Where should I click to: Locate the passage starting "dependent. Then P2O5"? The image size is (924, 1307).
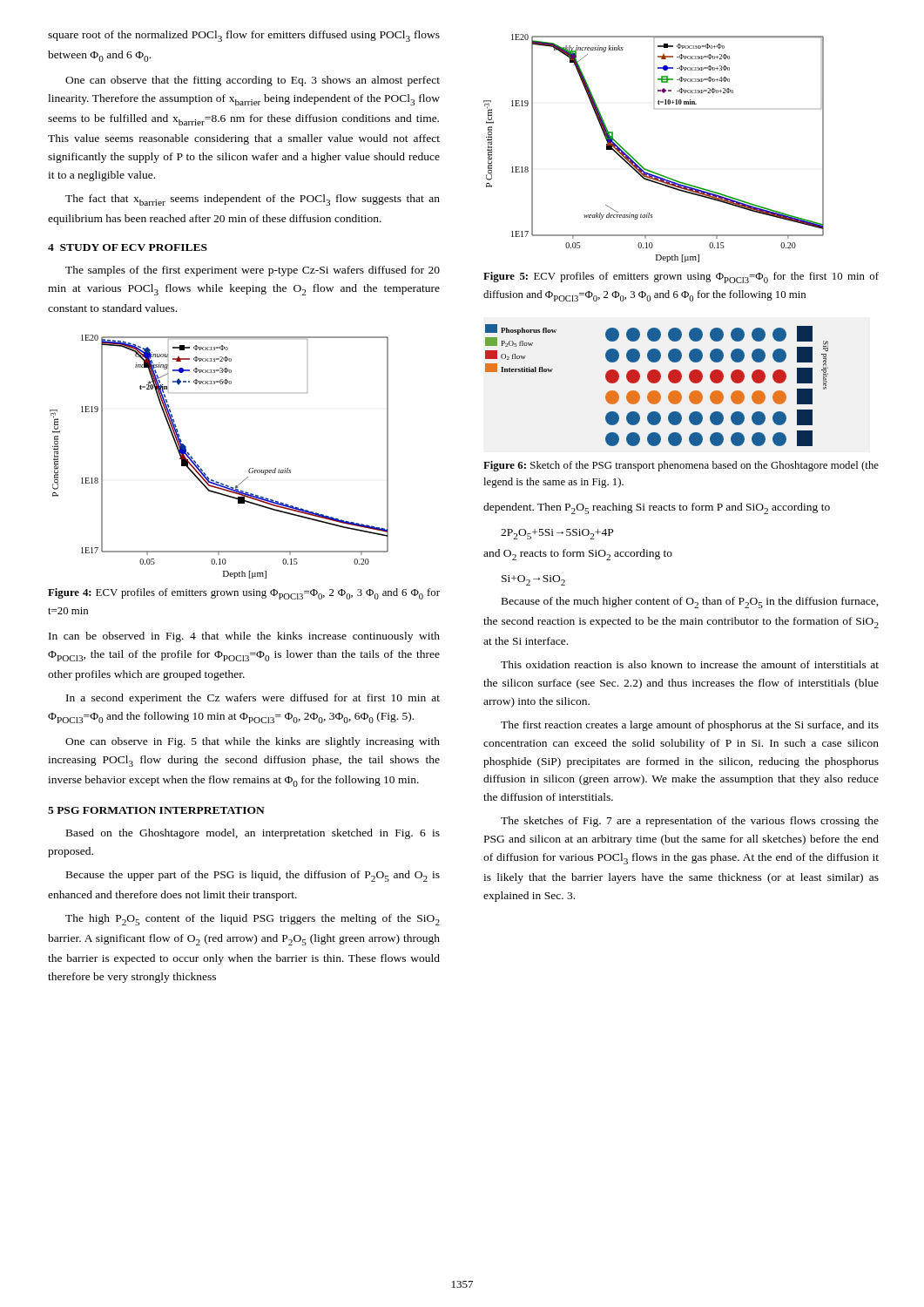(x=681, y=509)
